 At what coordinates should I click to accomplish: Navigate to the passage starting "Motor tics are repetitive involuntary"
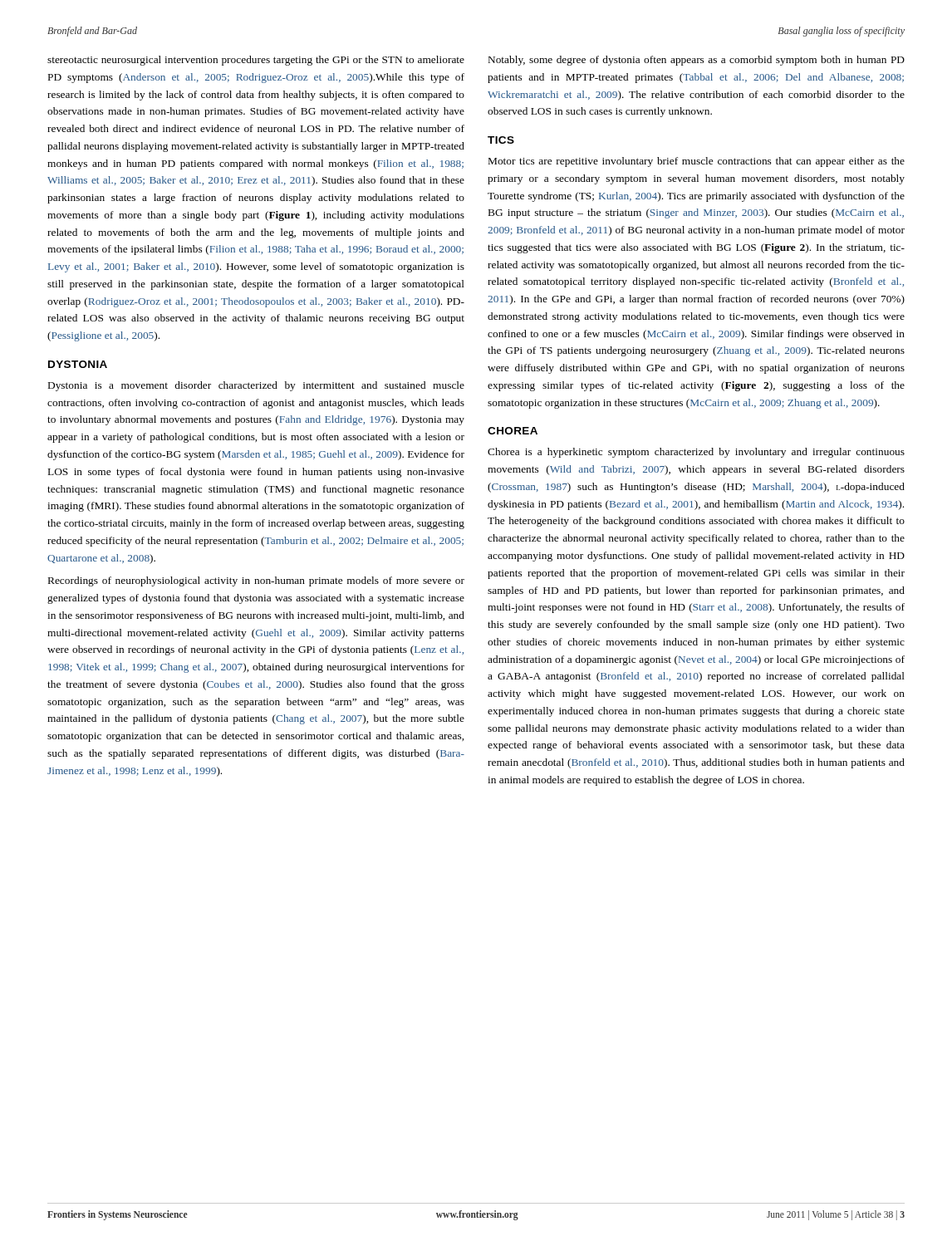(696, 282)
